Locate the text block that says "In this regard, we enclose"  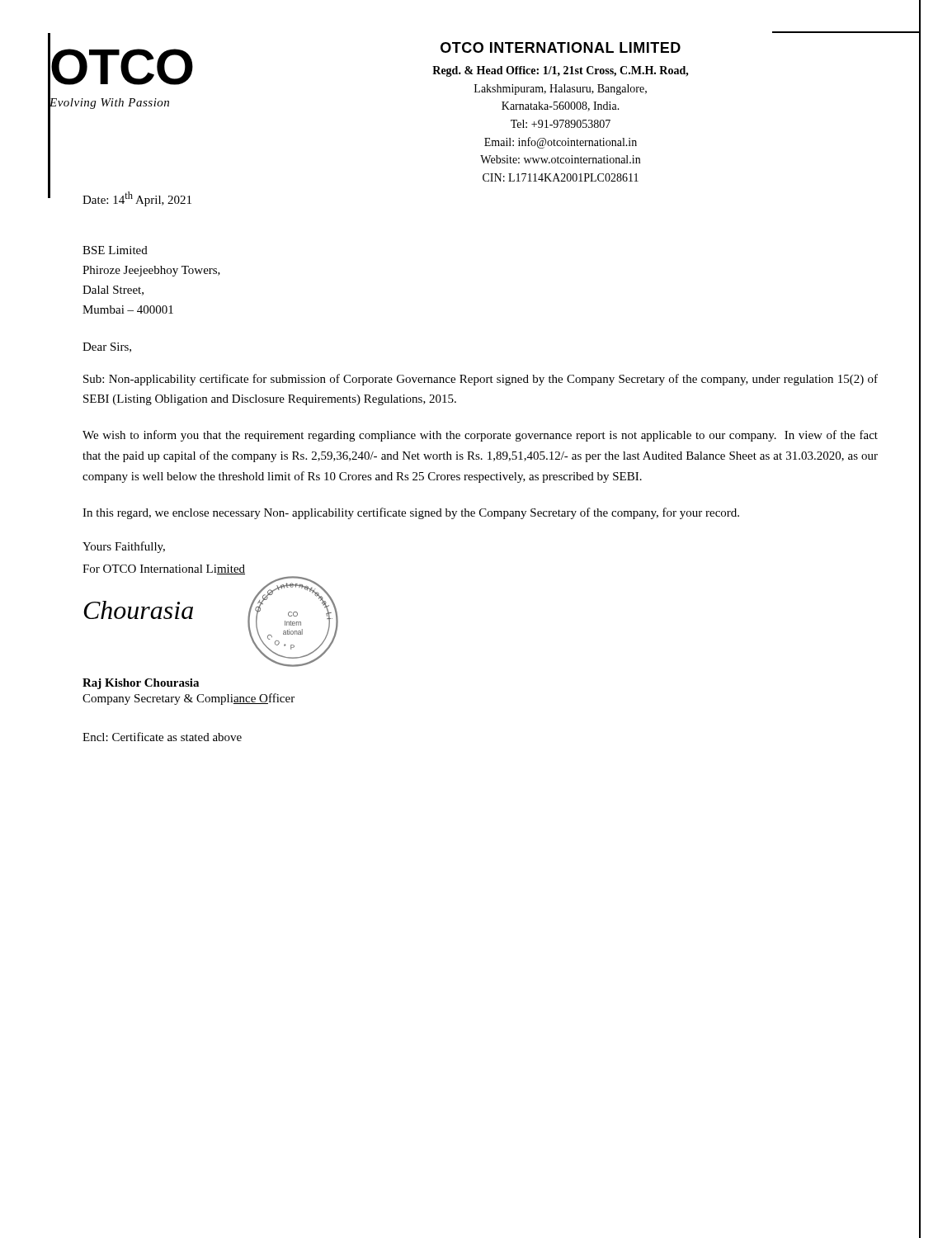tap(411, 513)
